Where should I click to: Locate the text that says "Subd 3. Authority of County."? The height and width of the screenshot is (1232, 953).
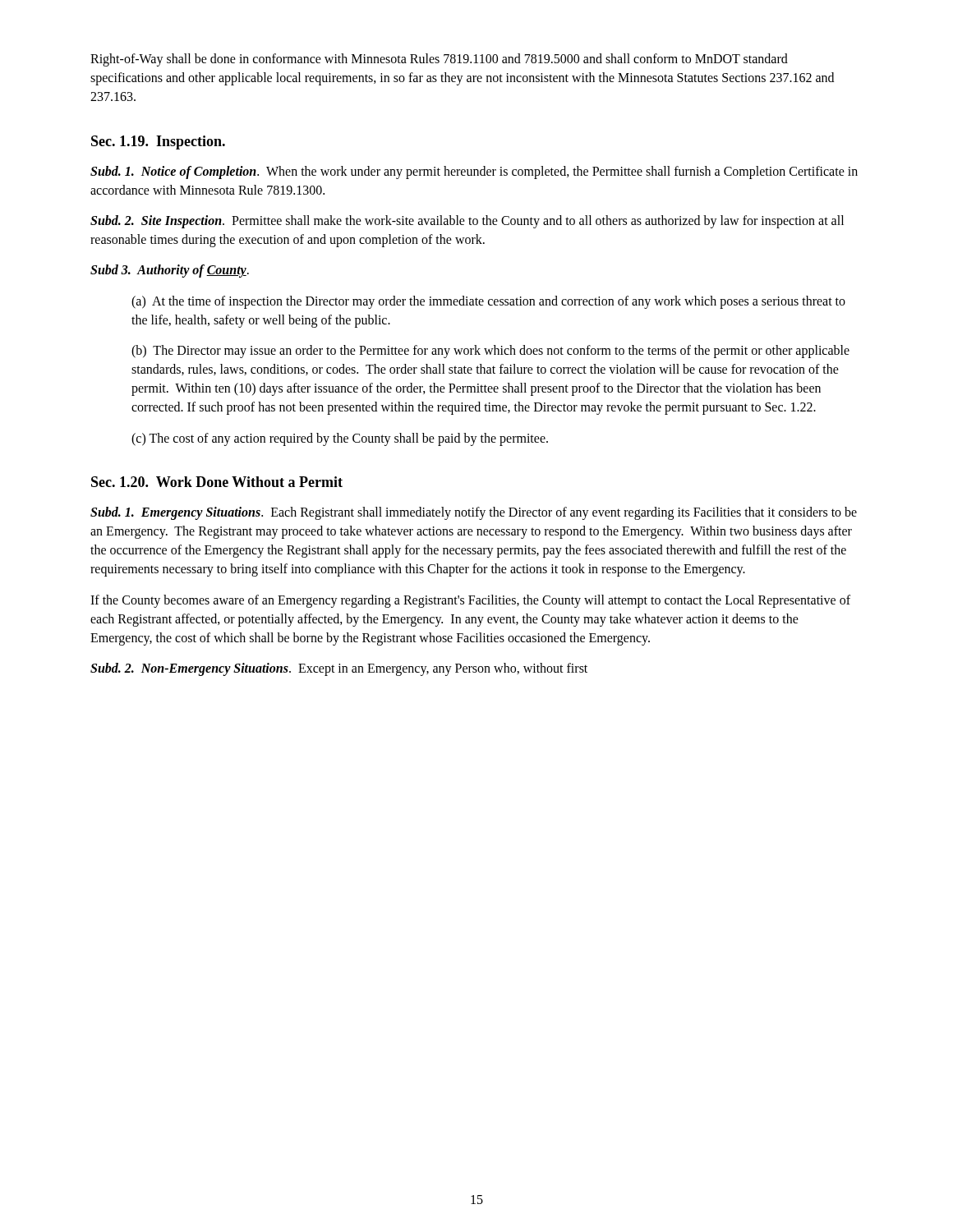coord(170,270)
